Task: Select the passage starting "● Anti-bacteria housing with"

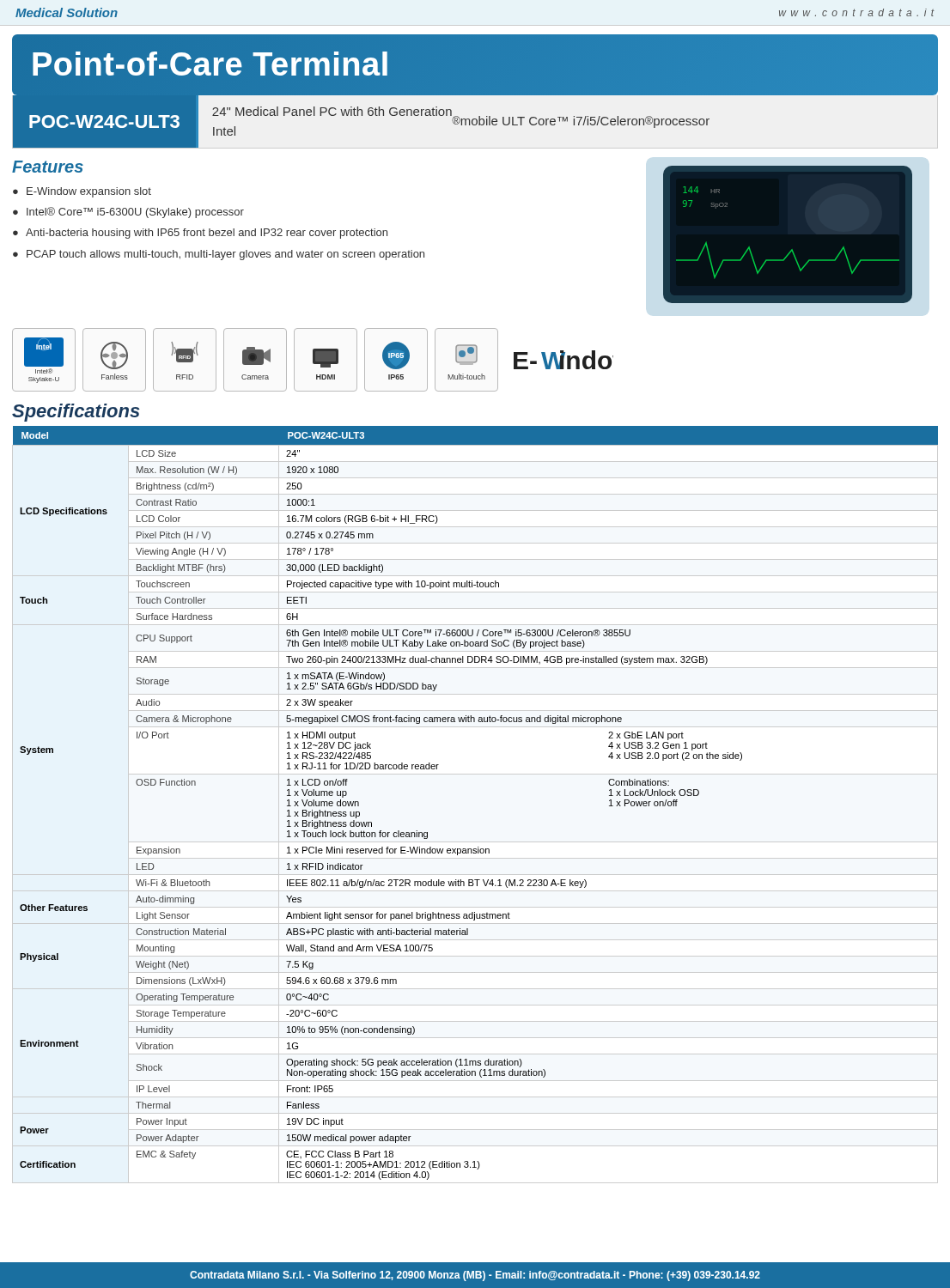Action: click(x=200, y=233)
